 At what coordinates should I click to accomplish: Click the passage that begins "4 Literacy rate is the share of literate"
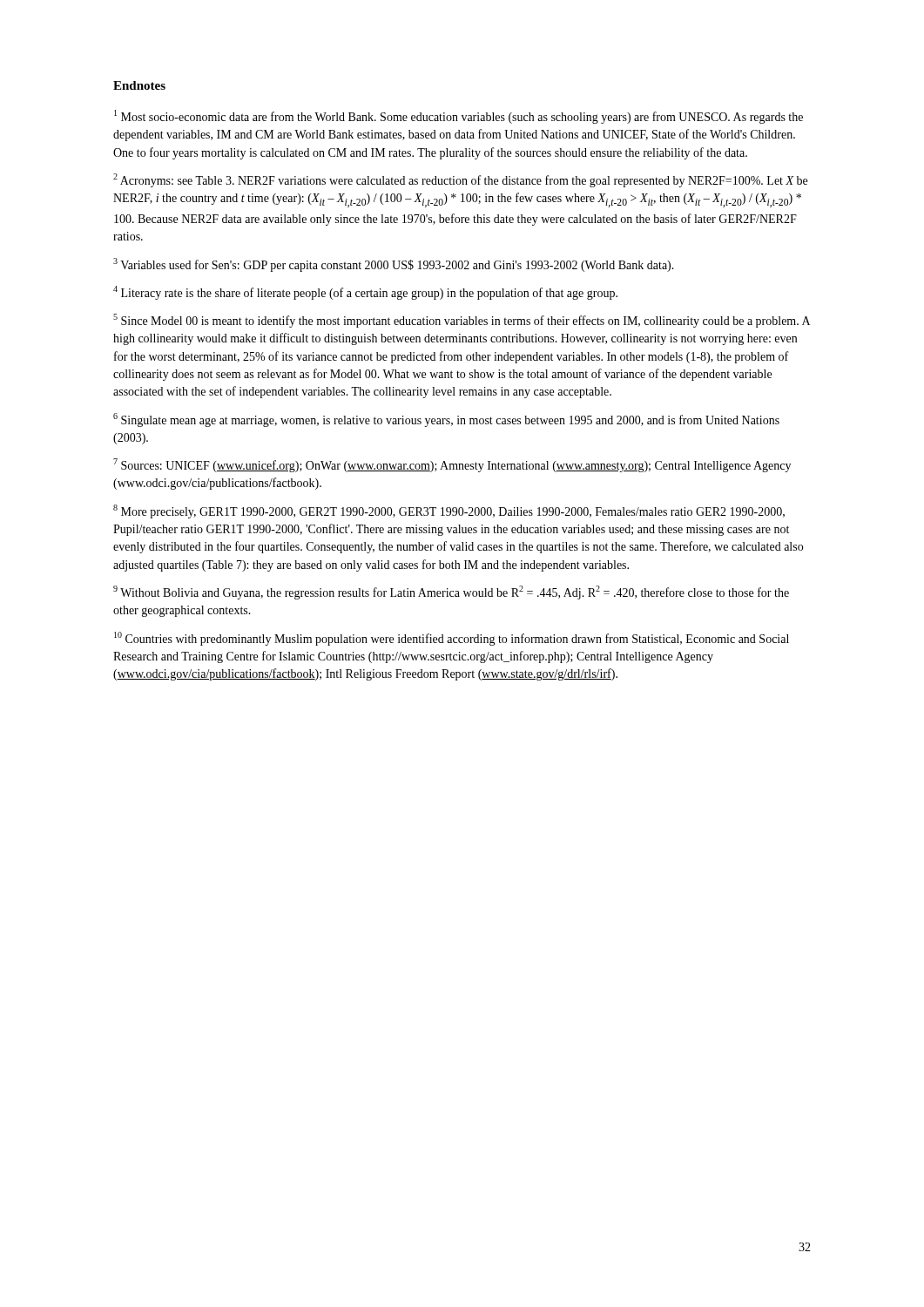point(366,292)
